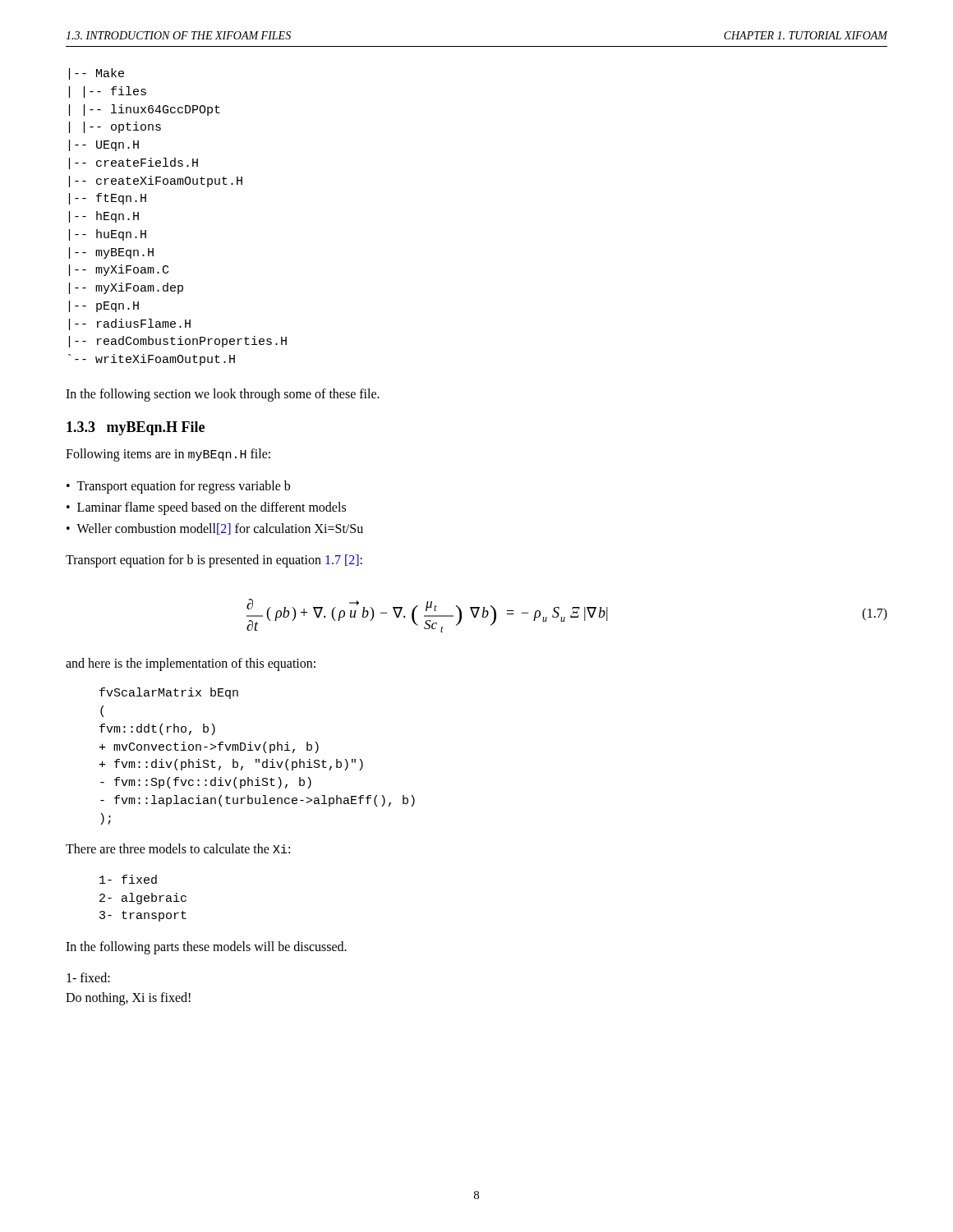Point to the passage starting "∂ ∂t ( ρb ) +"
This screenshot has width=953, height=1232.
pyautogui.click(x=567, y=614)
